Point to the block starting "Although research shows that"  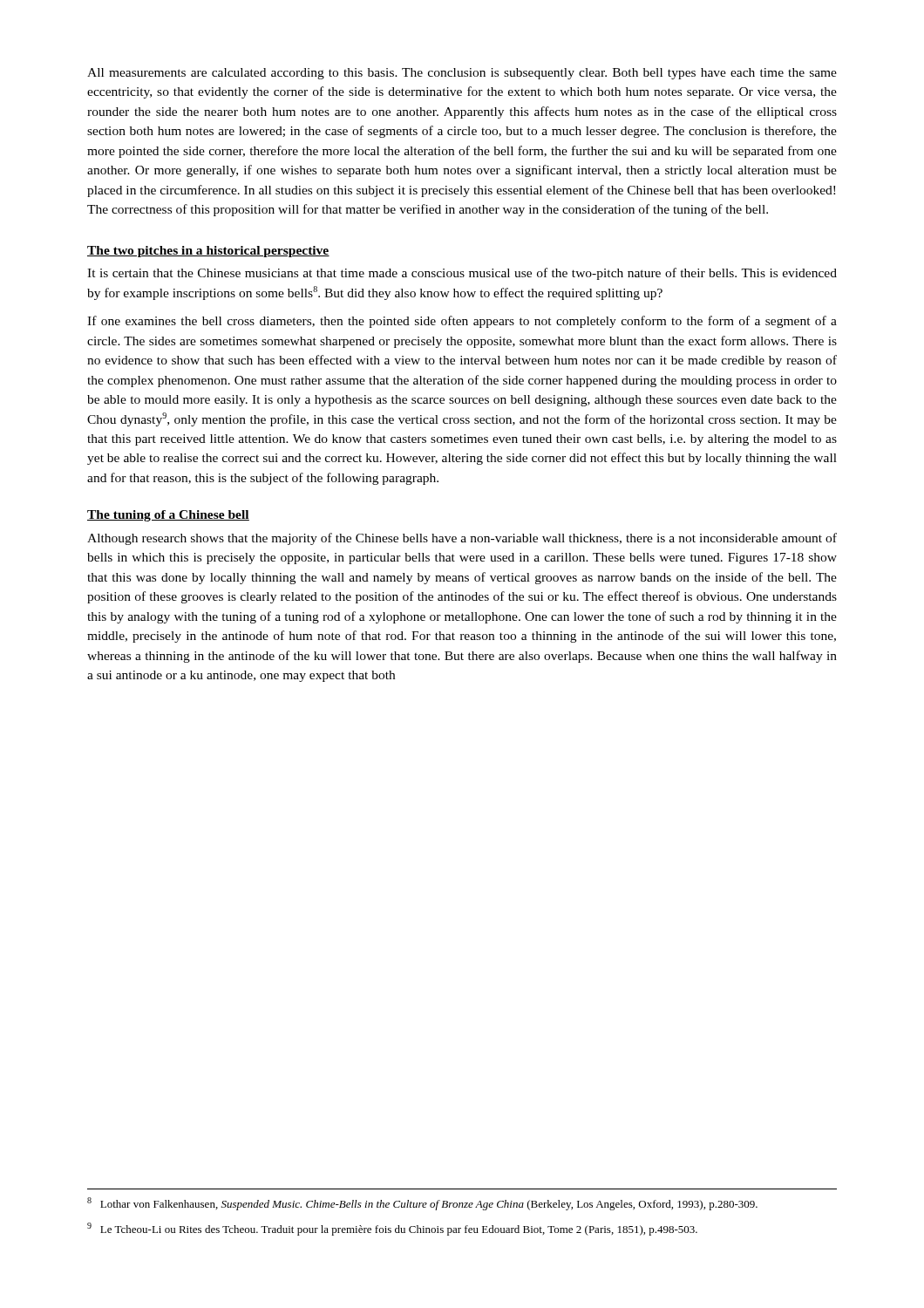pos(462,606)
